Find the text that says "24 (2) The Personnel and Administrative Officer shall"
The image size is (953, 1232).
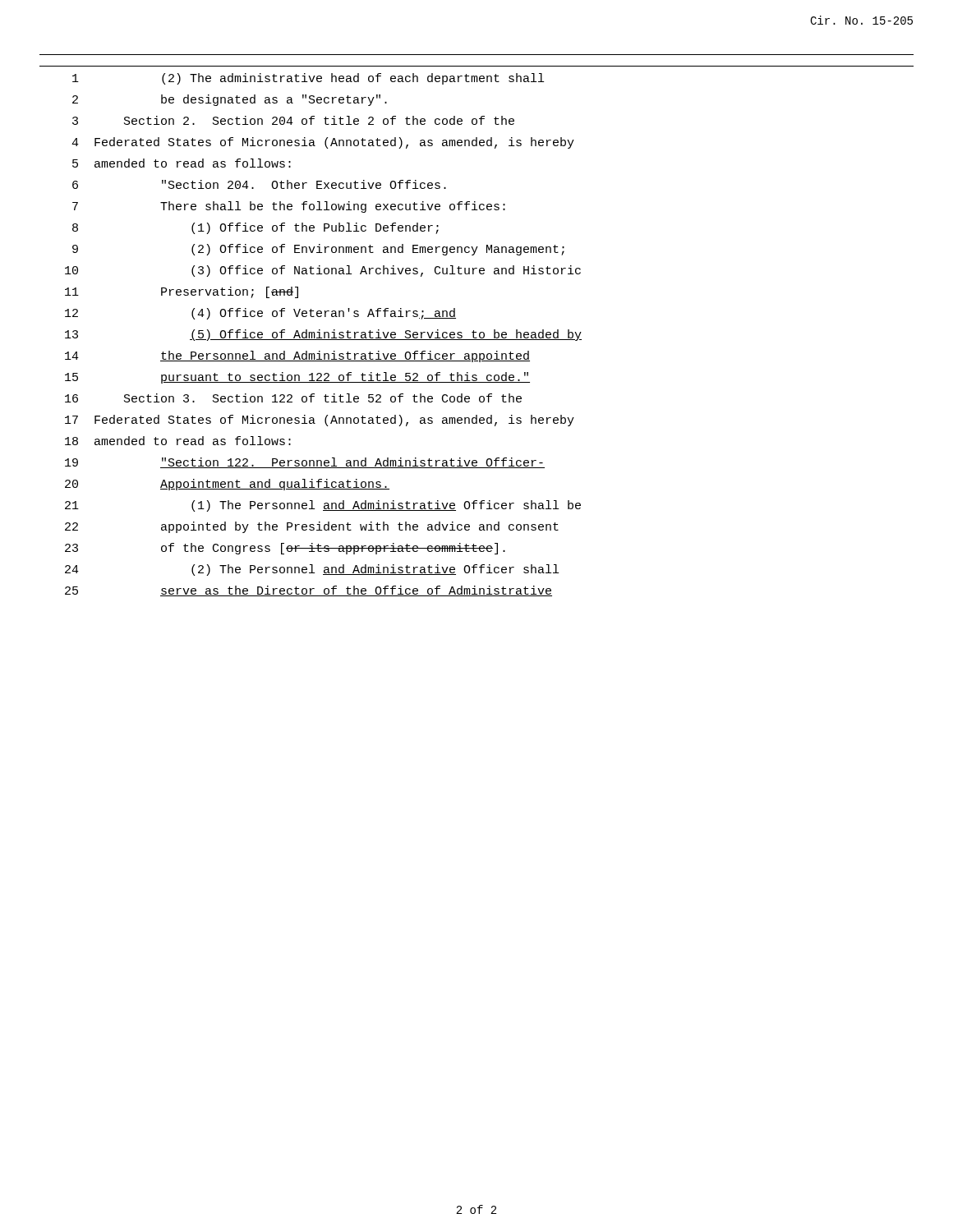pos(476,570)
